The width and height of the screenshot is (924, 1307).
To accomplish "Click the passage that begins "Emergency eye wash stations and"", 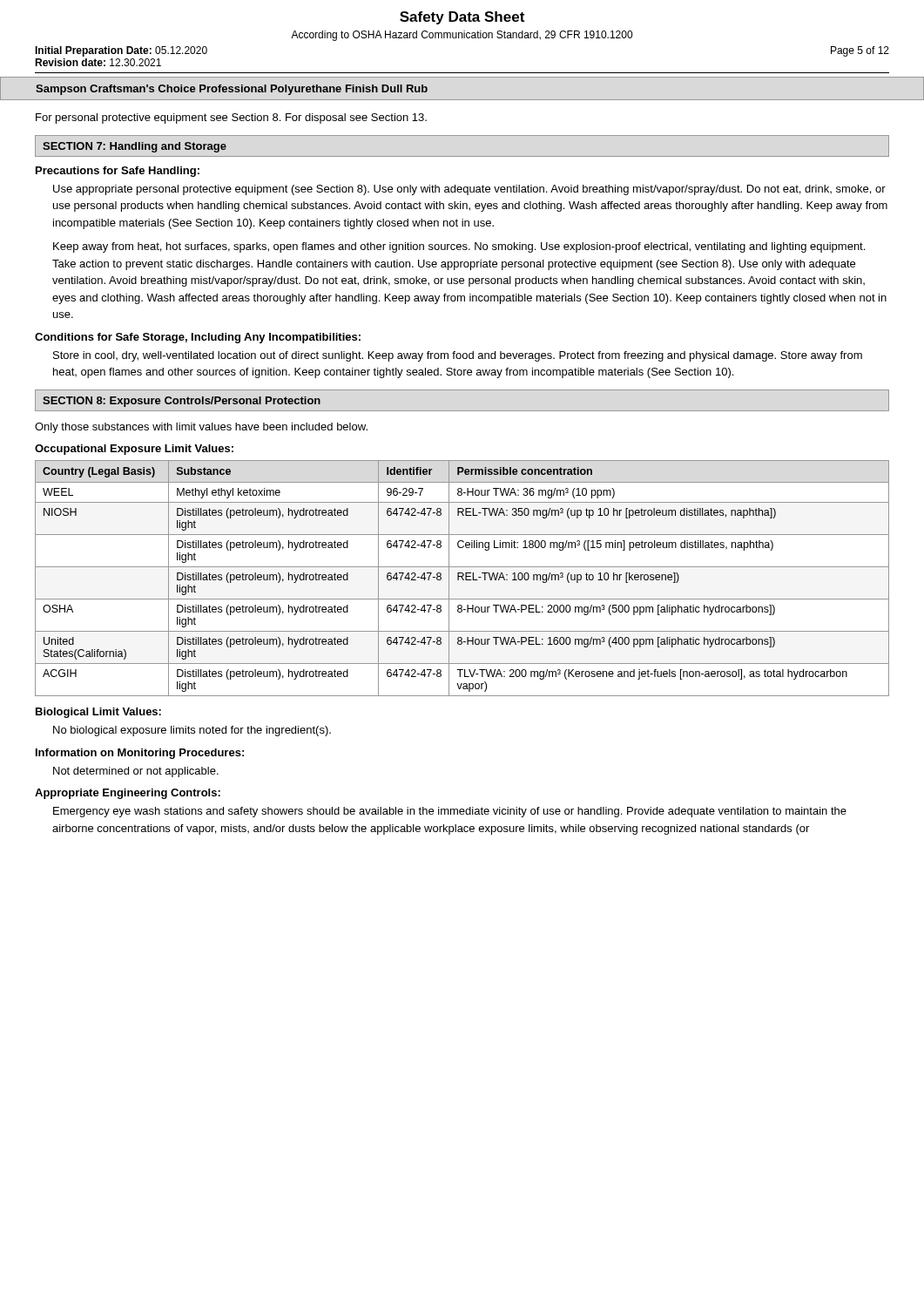I will coord(449,819).
